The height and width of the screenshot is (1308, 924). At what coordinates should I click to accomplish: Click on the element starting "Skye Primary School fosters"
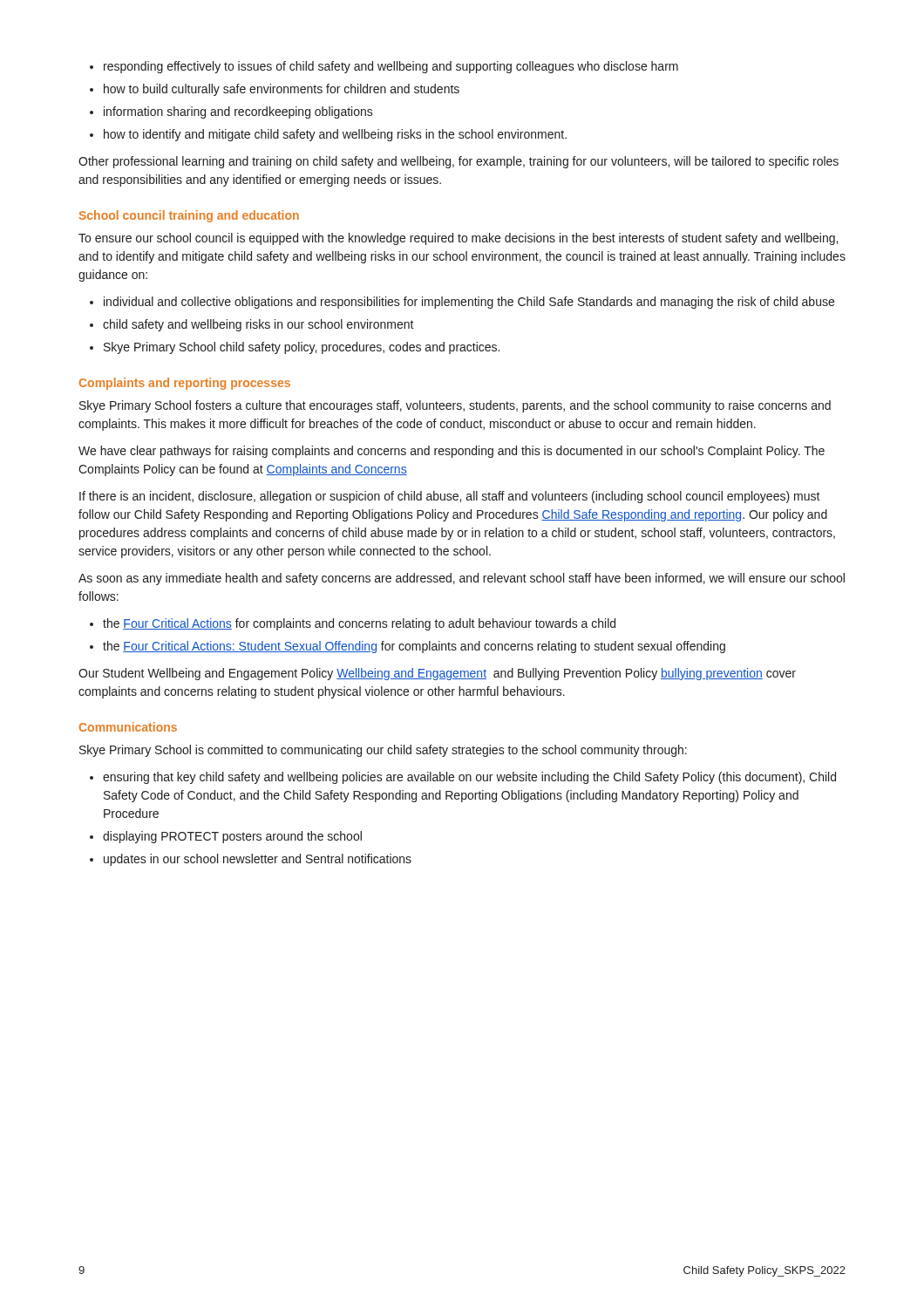pos(462,415)
